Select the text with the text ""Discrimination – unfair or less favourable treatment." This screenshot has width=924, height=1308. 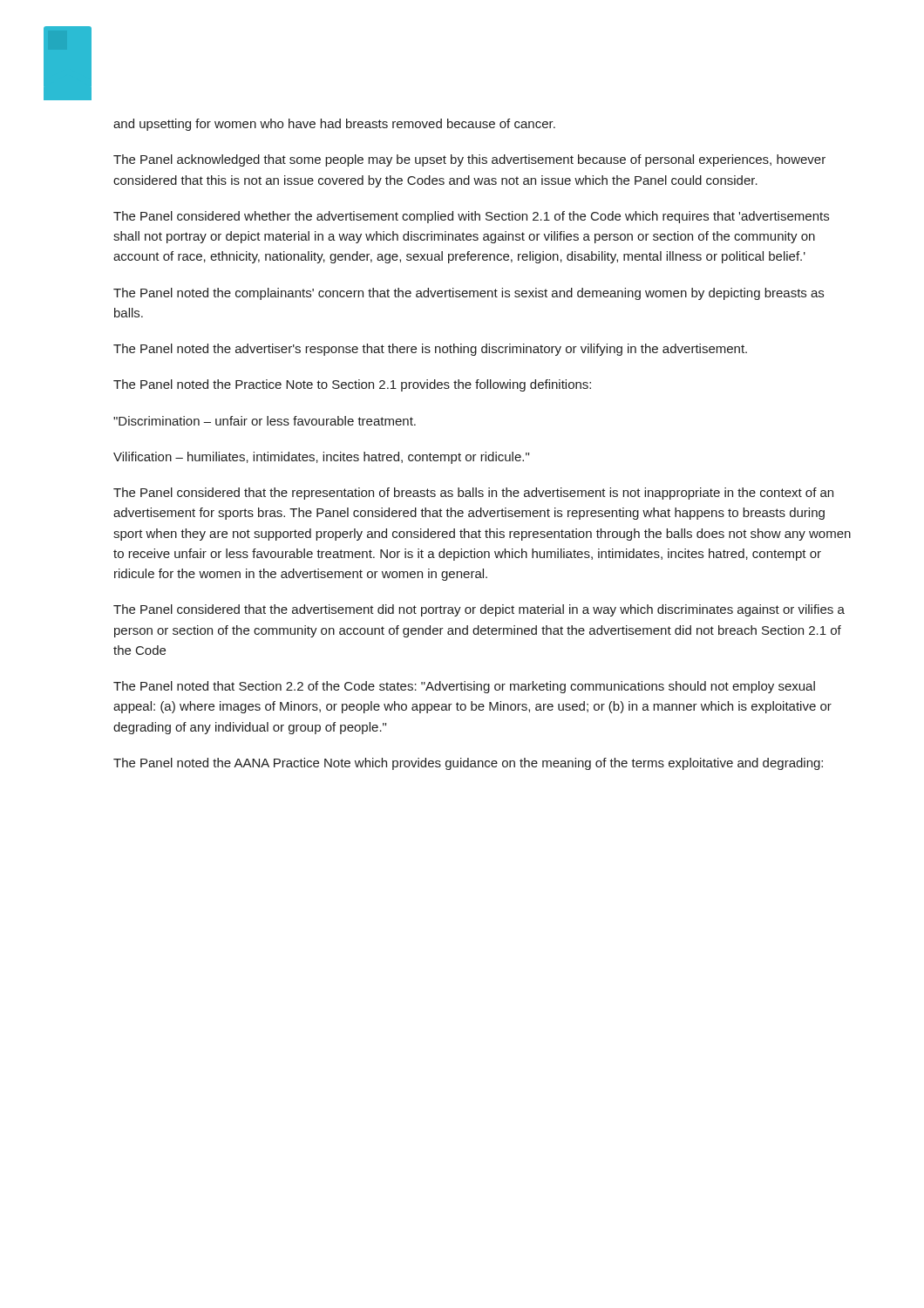265,421
